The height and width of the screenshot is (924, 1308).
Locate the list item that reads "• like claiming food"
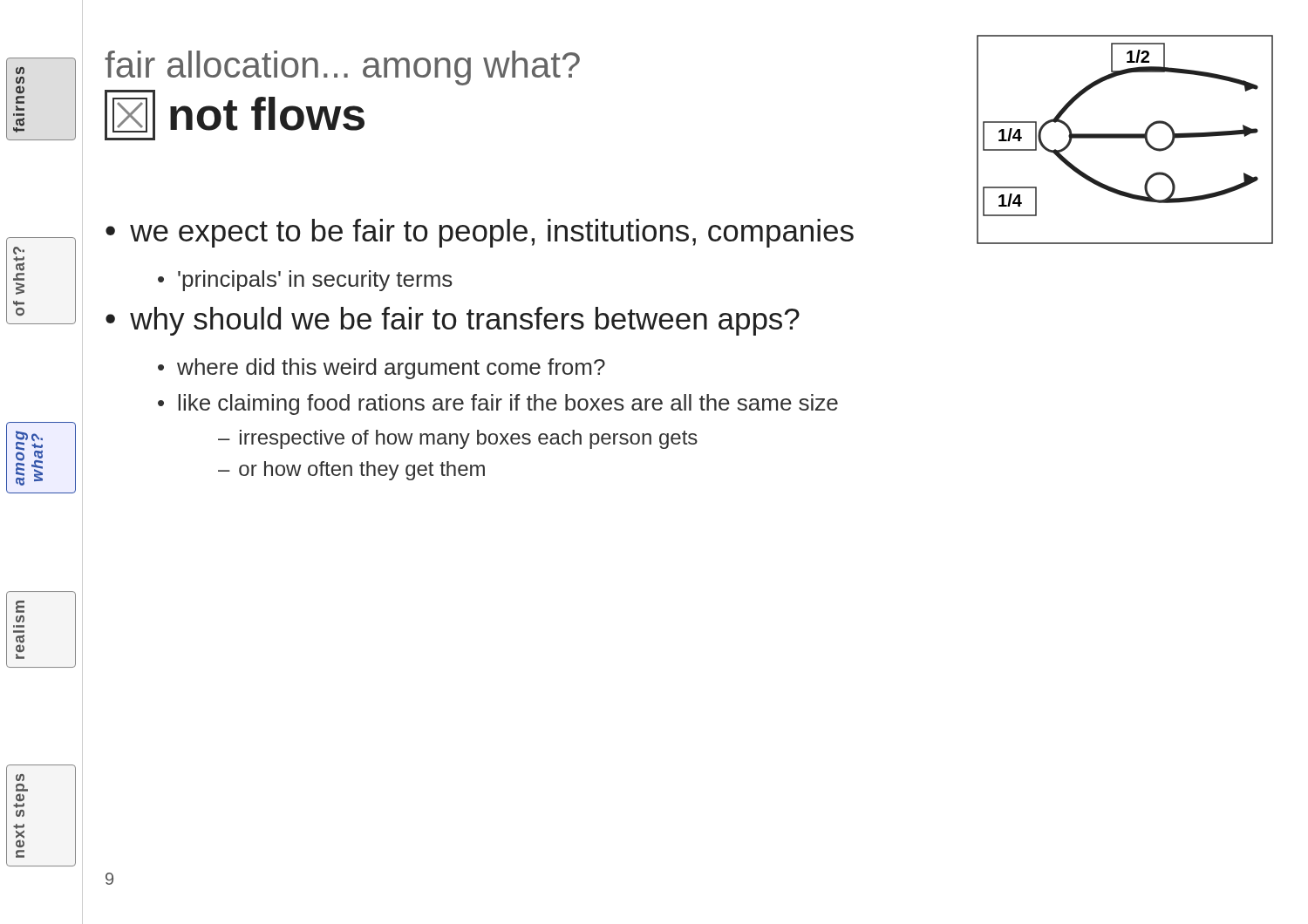pyautogui.click(x=498, y=403)
